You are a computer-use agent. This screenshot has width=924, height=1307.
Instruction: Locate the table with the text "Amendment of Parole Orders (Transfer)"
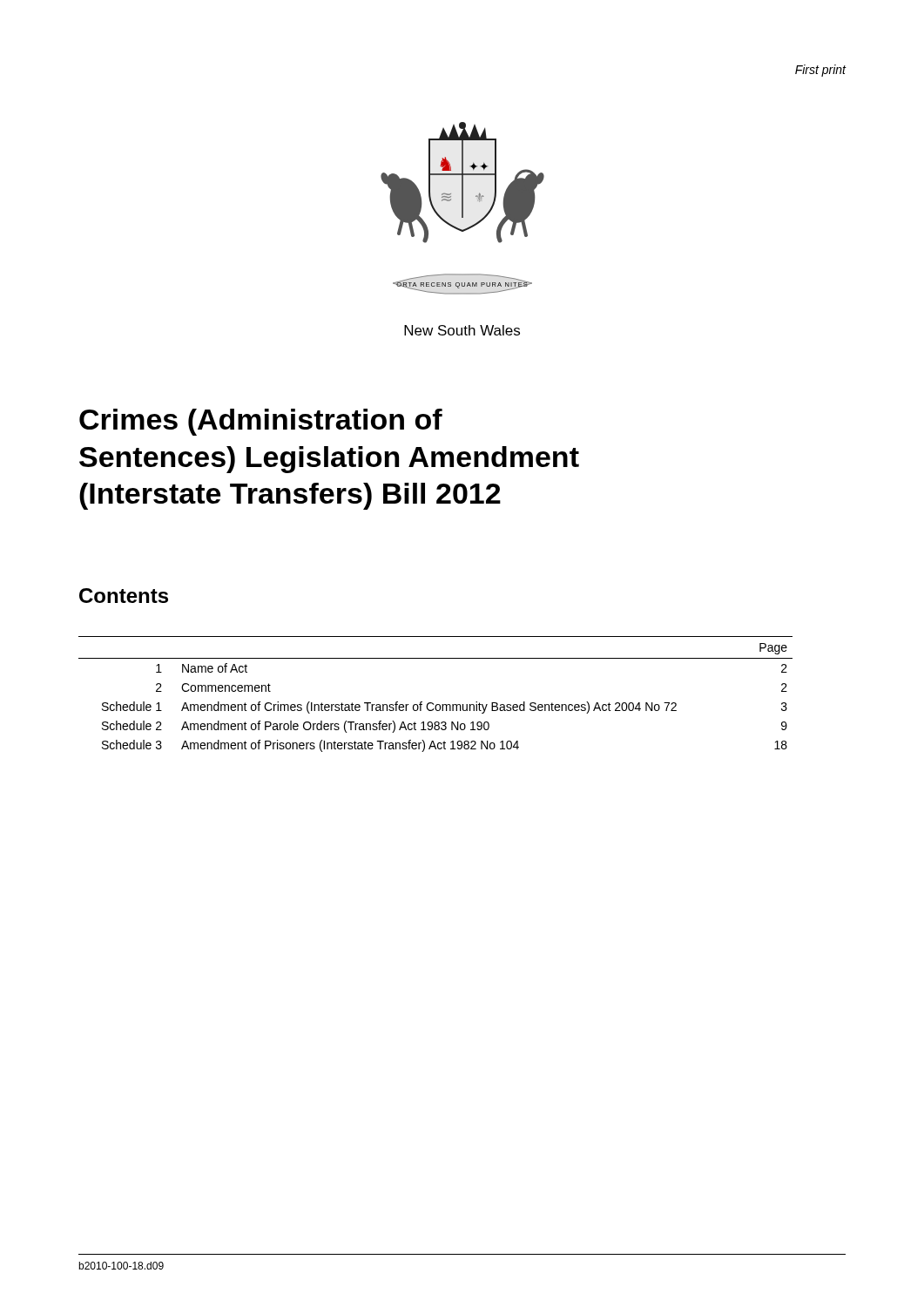point(435,698)
